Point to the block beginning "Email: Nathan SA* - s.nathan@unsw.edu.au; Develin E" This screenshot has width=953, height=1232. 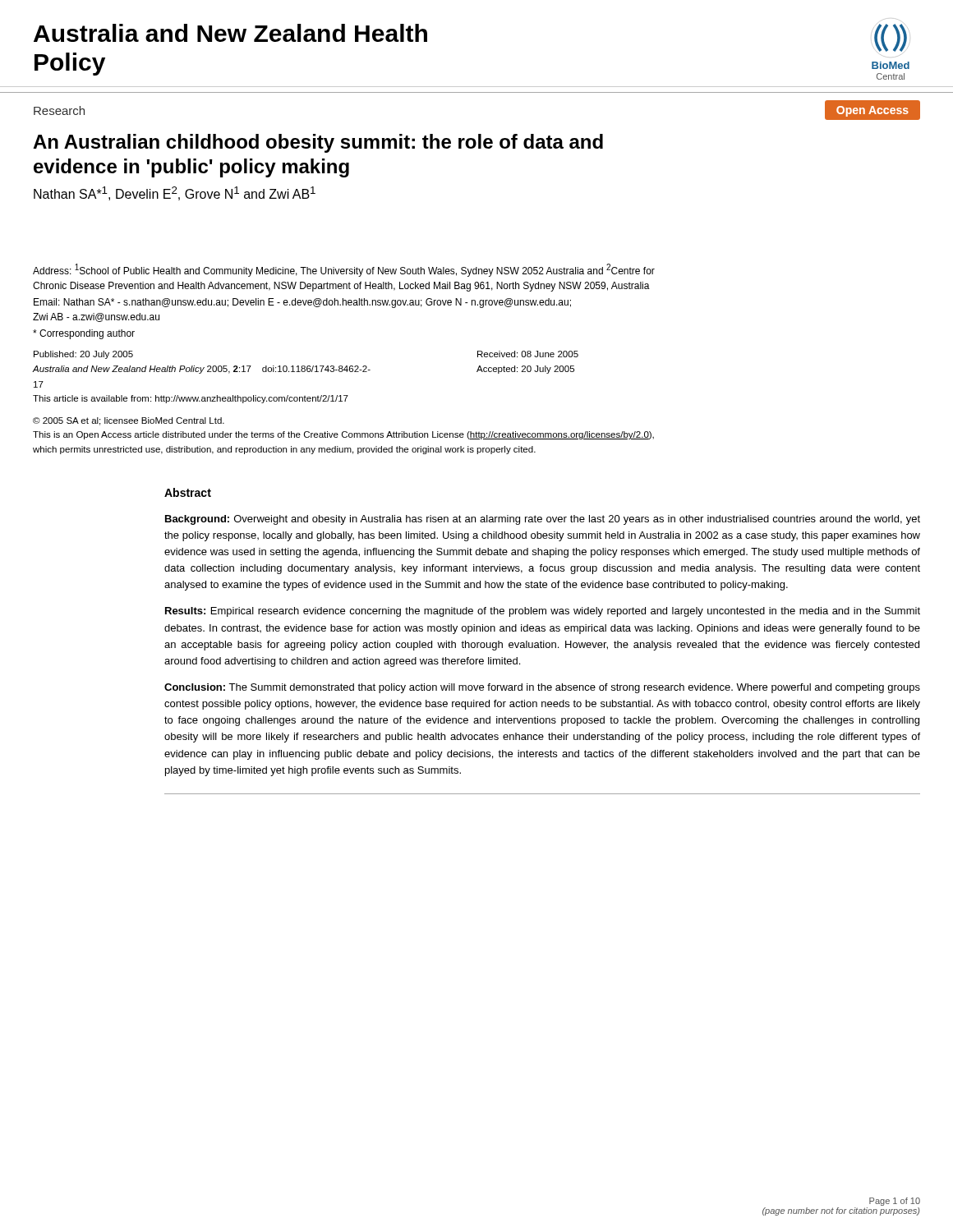tap(476, 310)
